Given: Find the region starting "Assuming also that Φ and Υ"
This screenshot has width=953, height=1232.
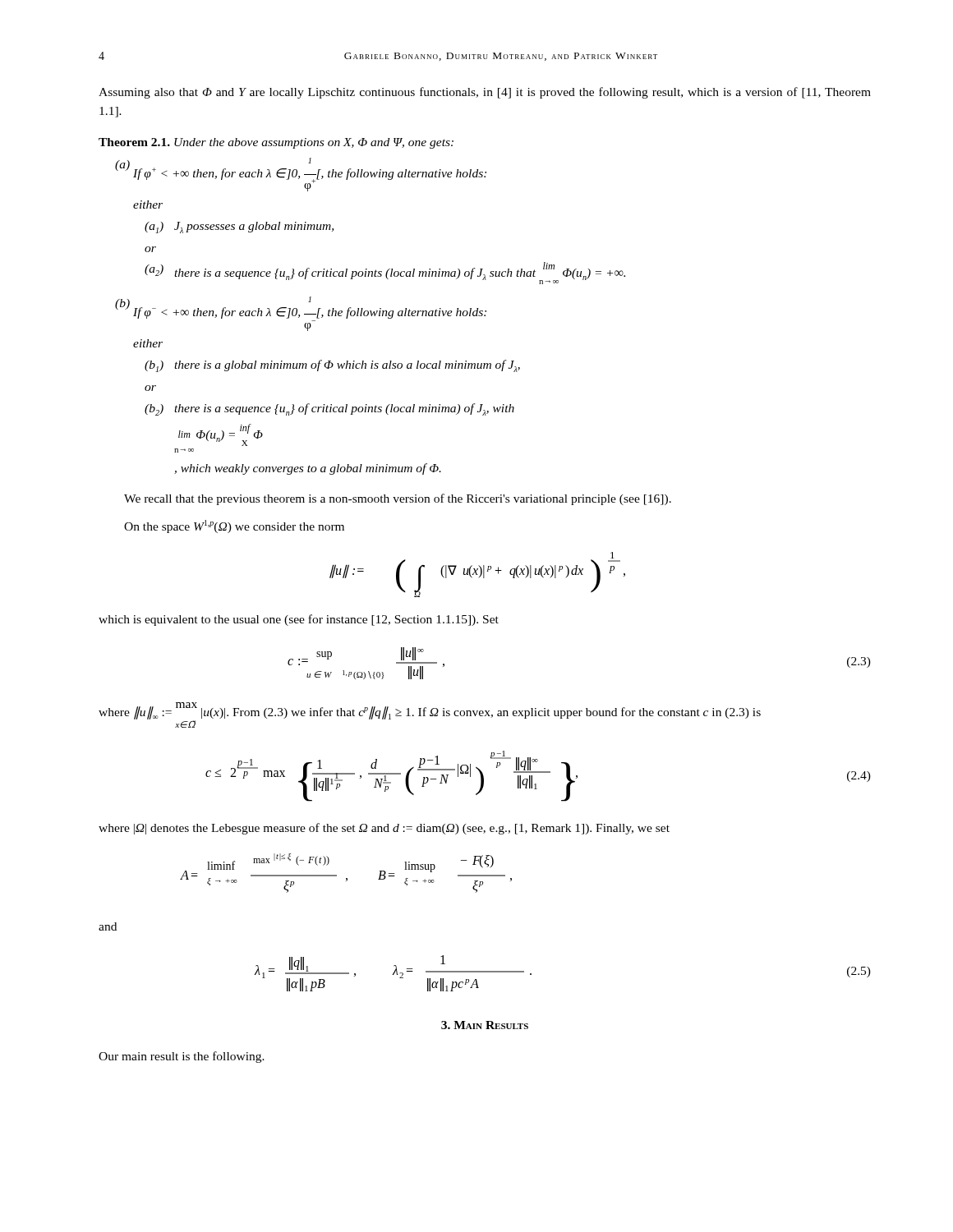Looking at the screenshot, I should pos(485,101).
